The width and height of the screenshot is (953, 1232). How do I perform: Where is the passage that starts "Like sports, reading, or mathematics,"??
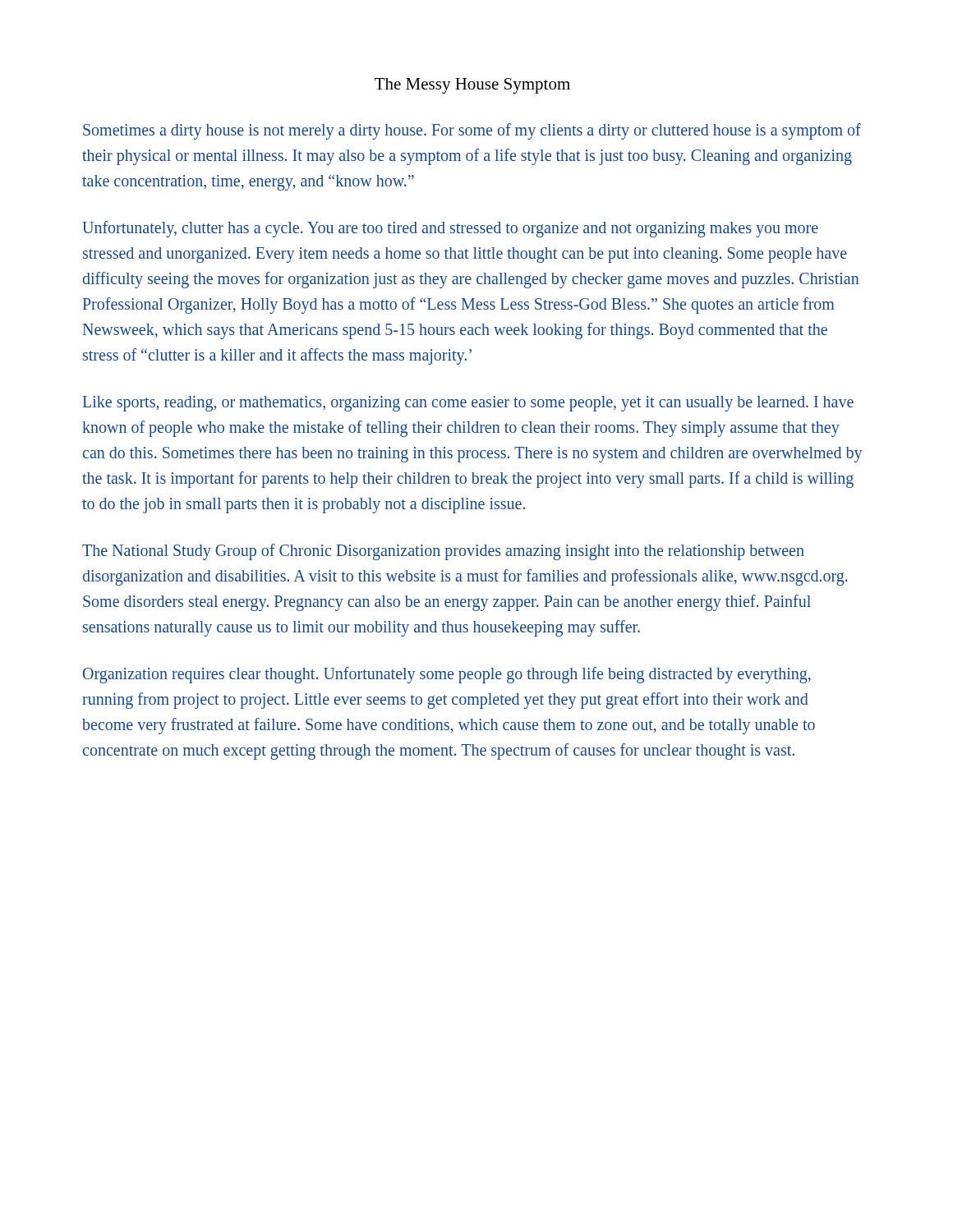(472, 453)
